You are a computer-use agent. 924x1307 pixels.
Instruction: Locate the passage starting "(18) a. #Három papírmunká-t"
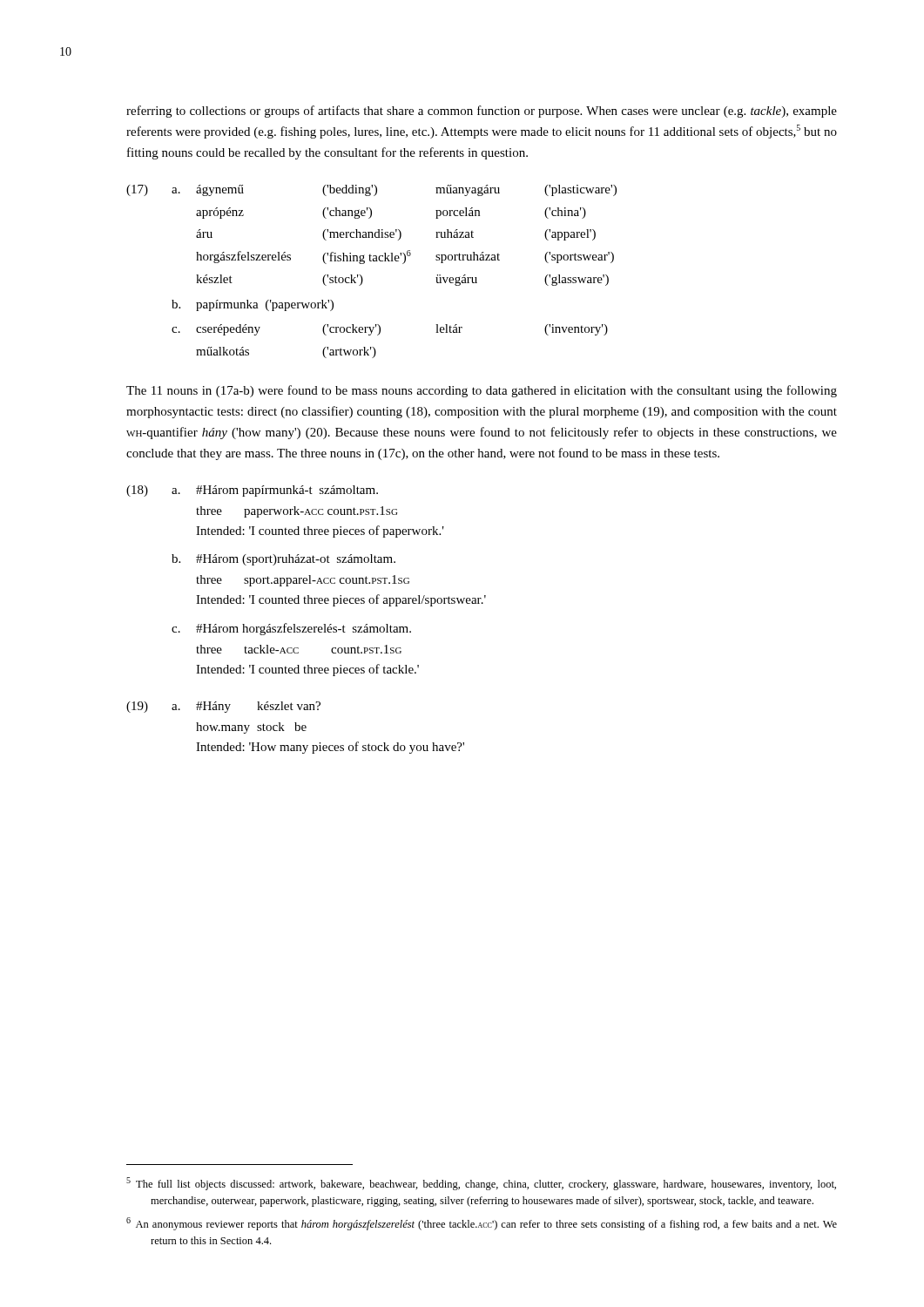coord(252,491)
